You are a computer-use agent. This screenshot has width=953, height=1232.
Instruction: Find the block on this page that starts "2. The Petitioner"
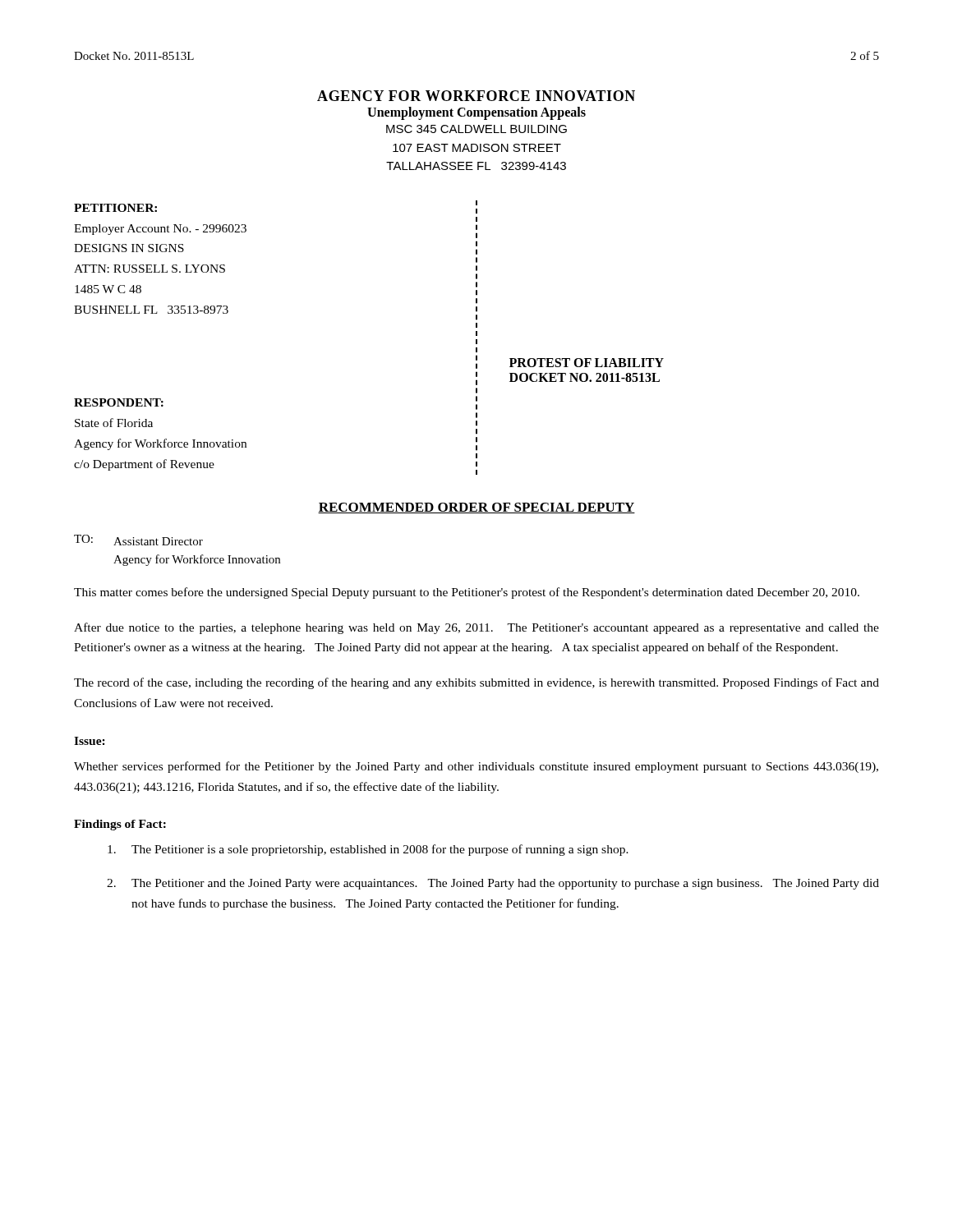(x=493, y=894)
